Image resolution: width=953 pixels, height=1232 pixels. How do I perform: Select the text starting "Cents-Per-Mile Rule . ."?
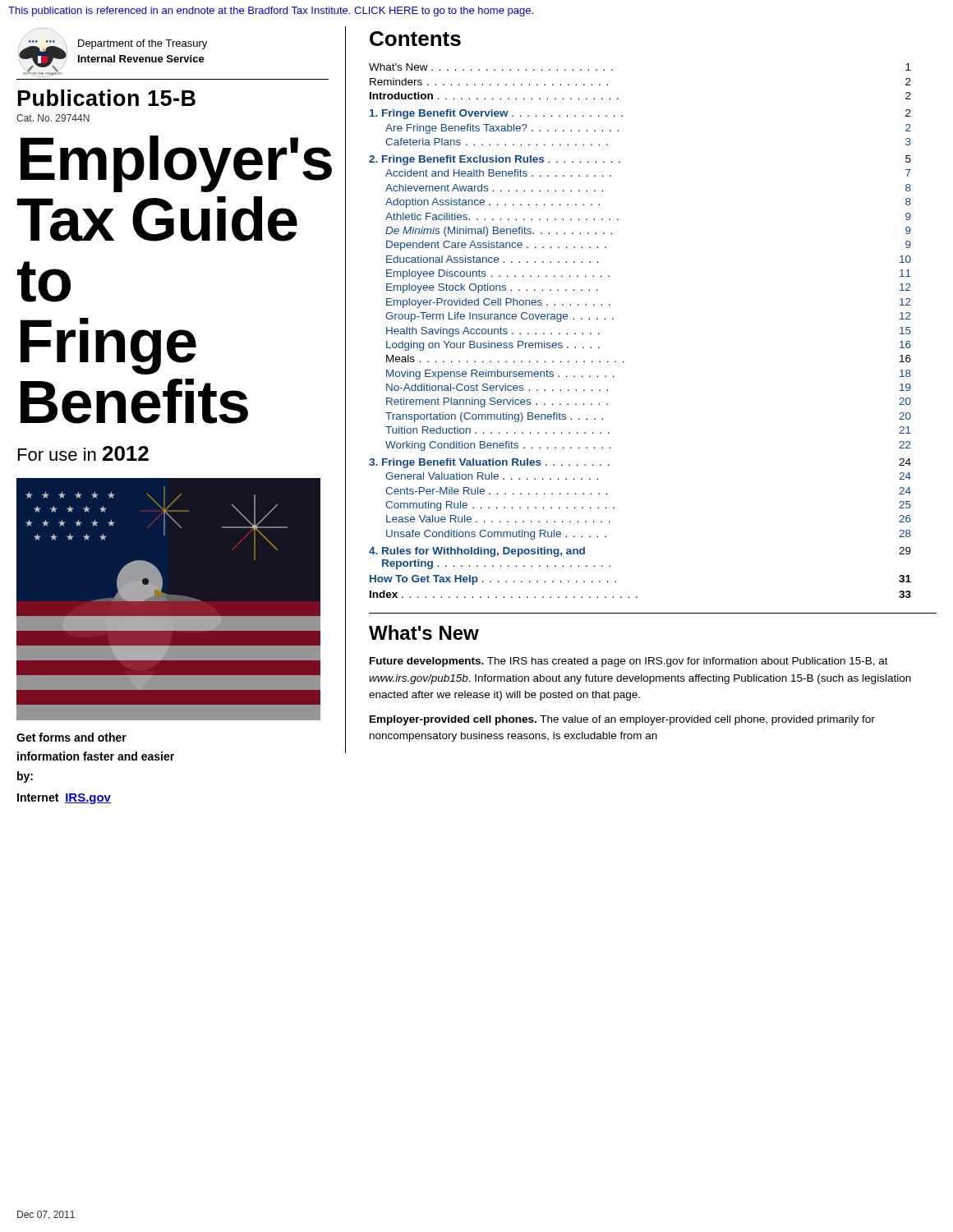[x=436, y=492]
